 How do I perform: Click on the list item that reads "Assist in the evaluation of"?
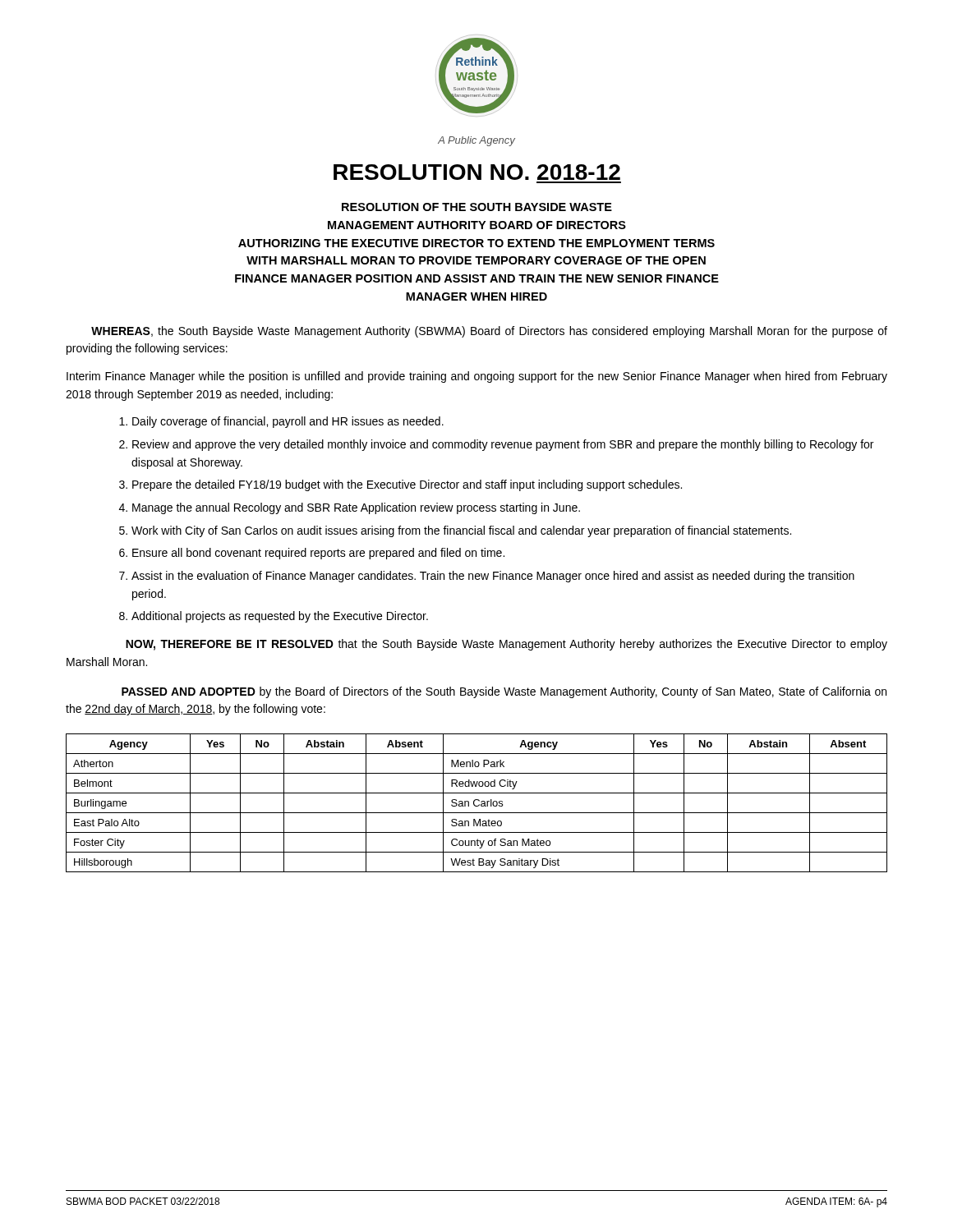(x=493, y=585)
